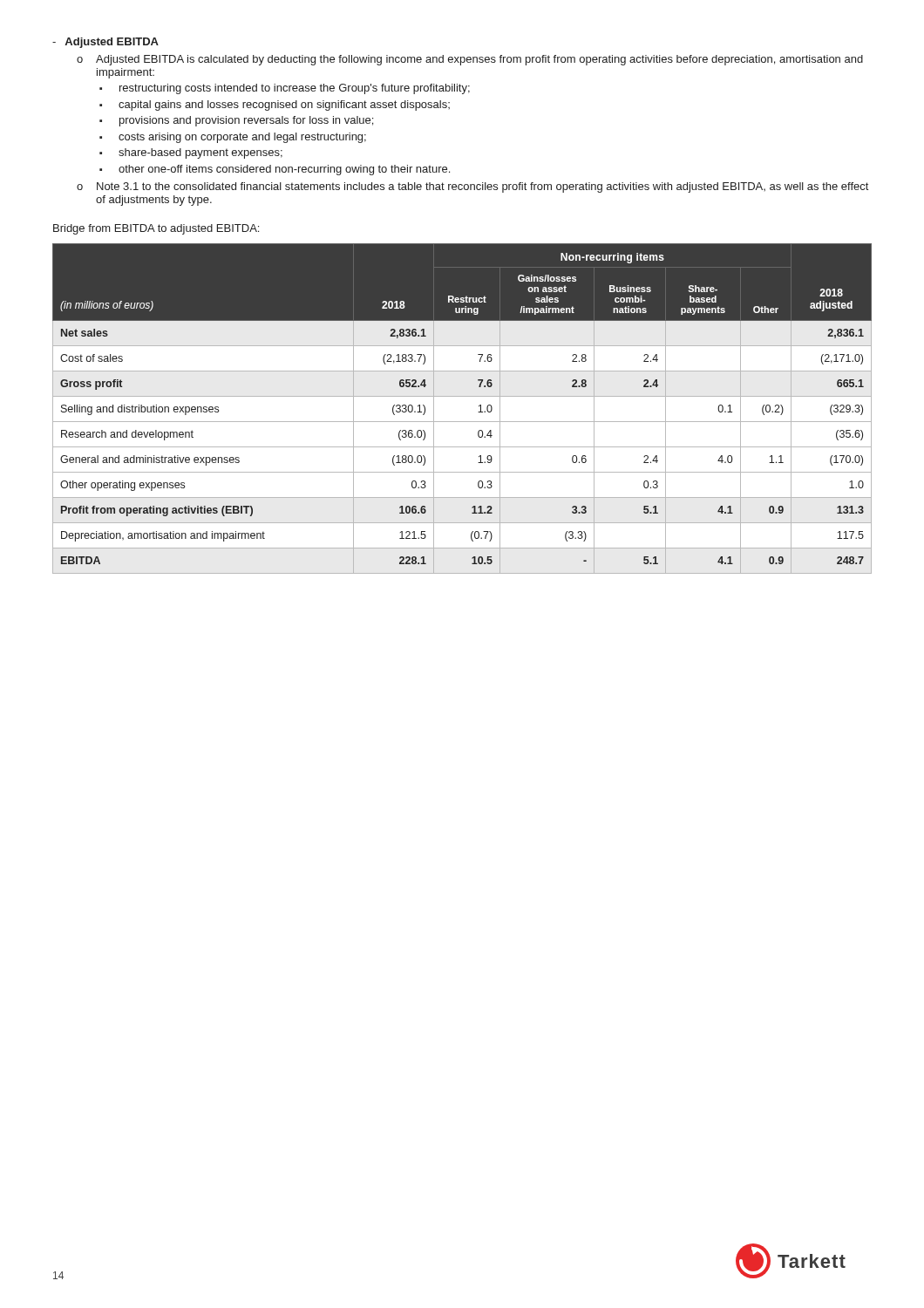Find the list item containing "▪ costs arising on corporate and"
The width and height of the screenshot is (924, 1308).
point(233,137)
